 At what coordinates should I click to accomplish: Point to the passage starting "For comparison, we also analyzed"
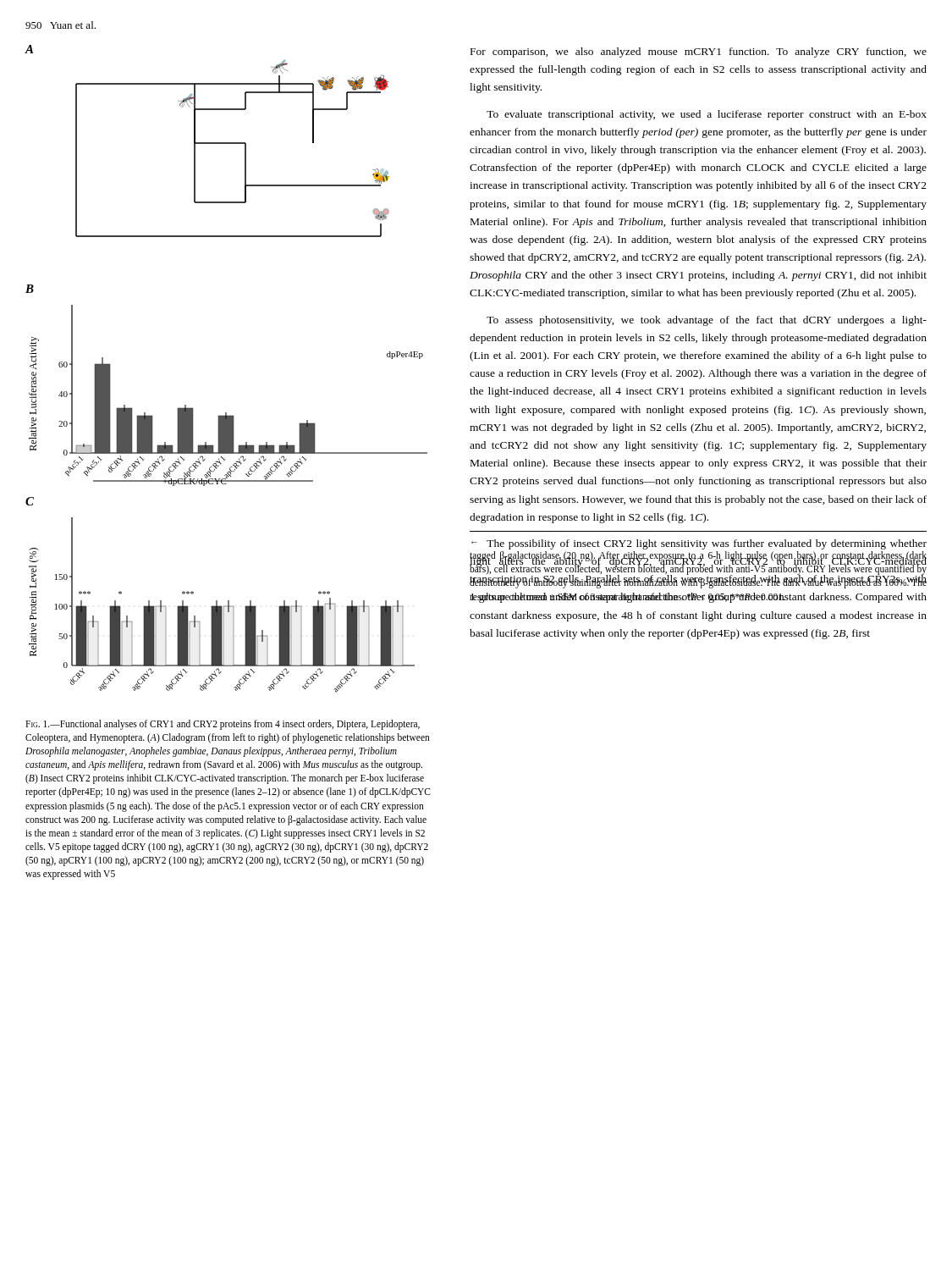coord(698,69)
